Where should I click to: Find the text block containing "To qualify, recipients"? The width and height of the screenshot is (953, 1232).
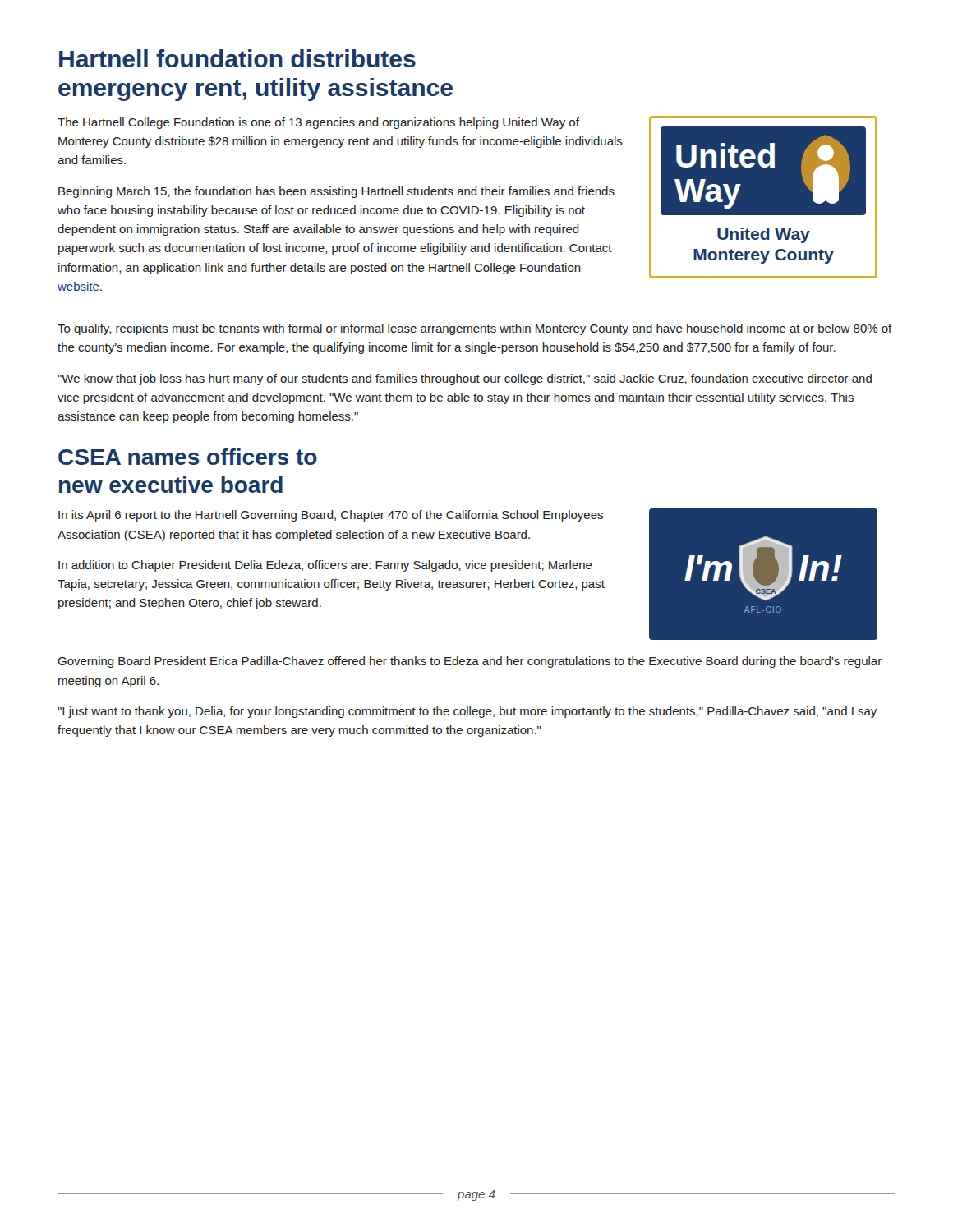coord(475,338)
